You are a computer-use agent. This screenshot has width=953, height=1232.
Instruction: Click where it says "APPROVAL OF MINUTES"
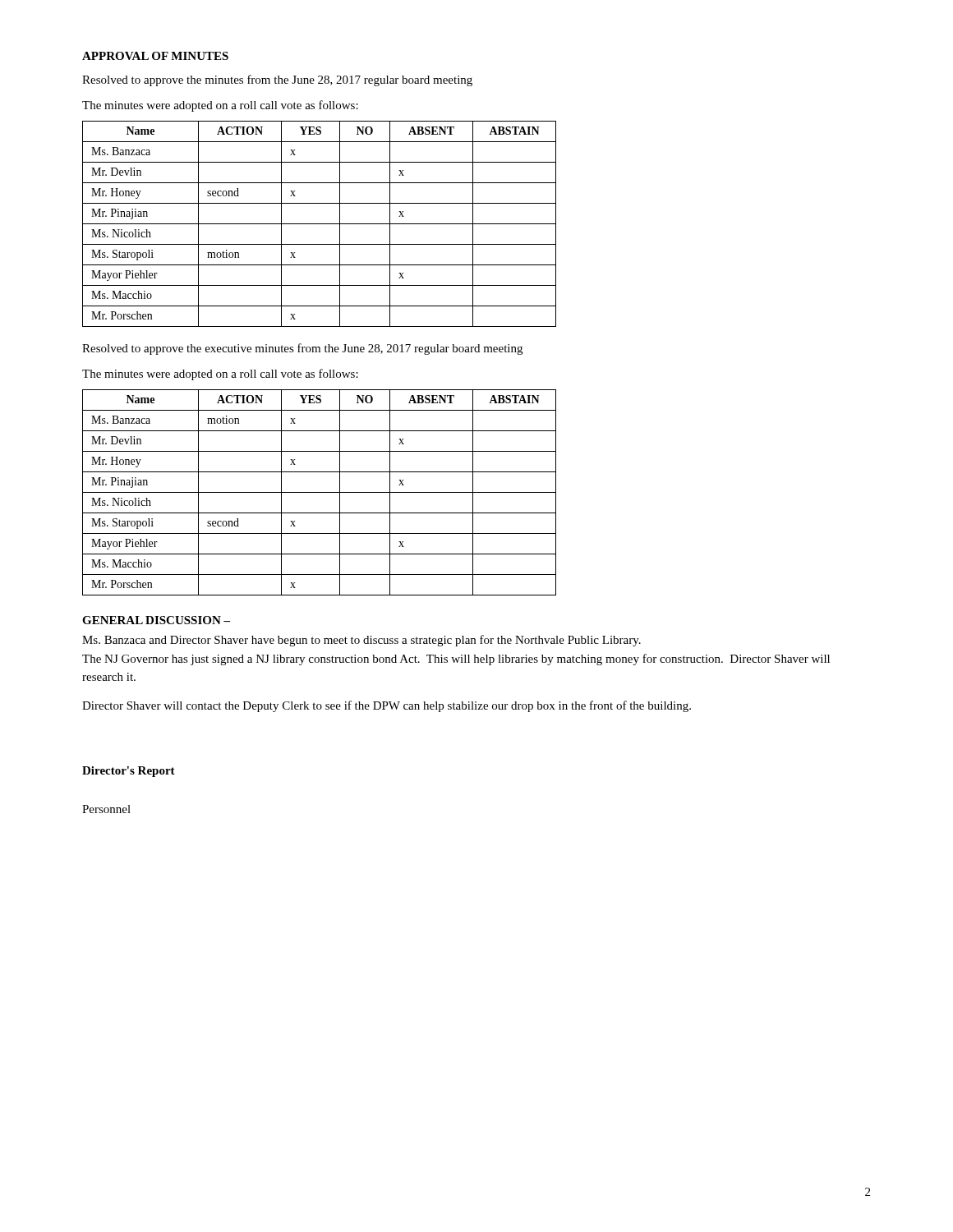[155, 56]
